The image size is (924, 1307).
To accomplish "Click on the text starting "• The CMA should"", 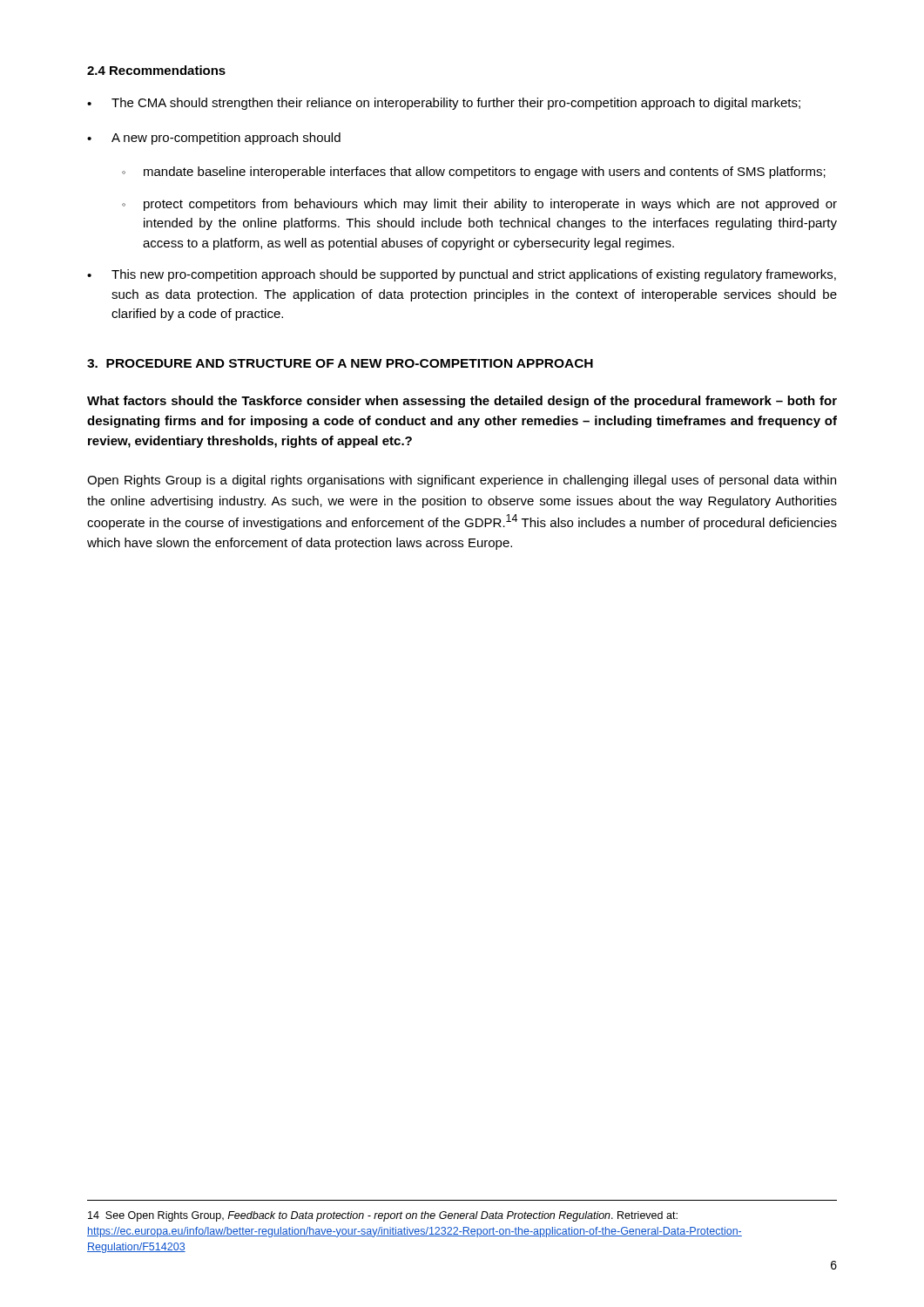I will click(444, 103).
